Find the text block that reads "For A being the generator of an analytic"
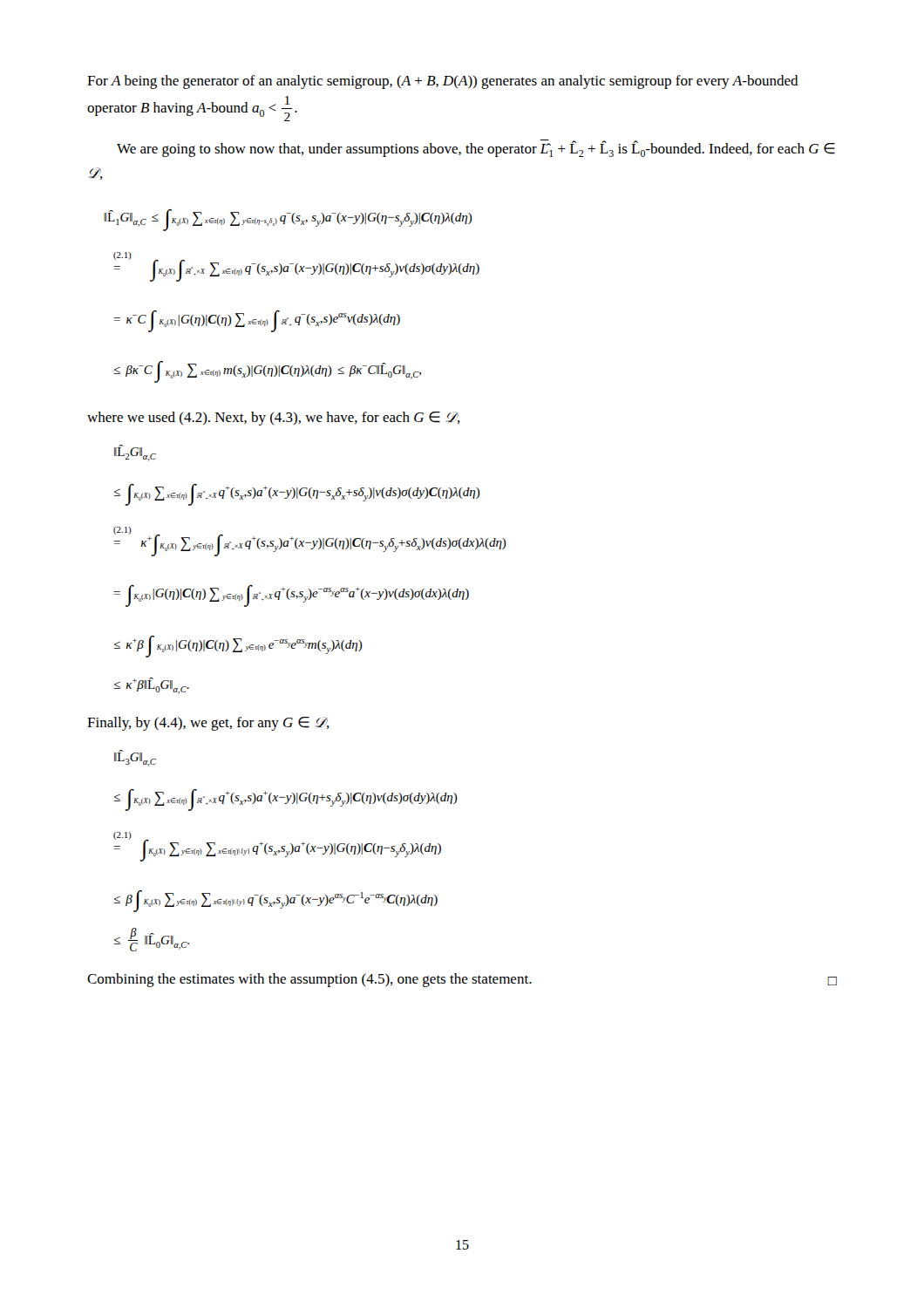 tap(443, 82)
